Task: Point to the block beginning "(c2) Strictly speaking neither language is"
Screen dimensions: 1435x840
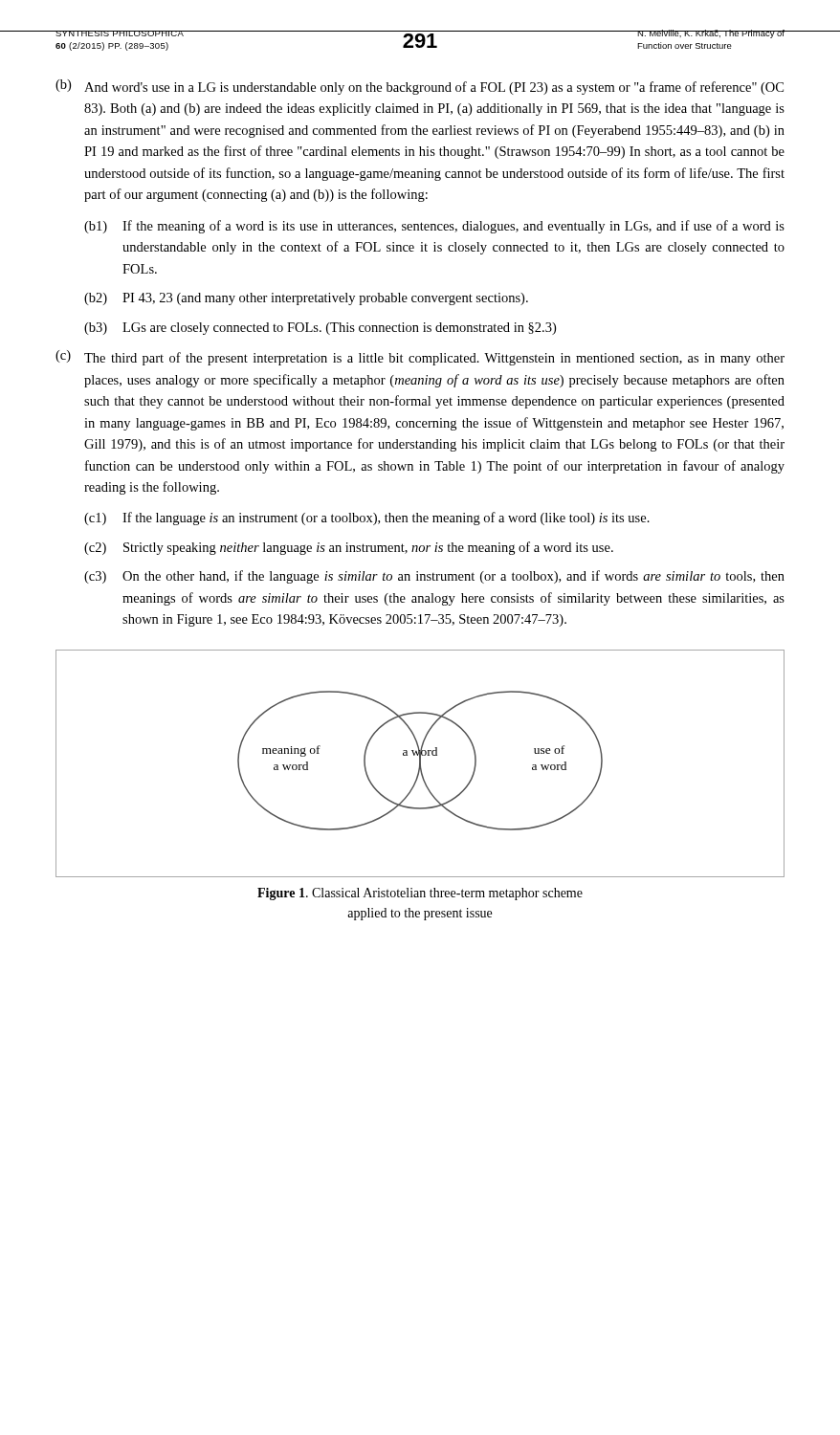Action: tap(434, 547)
